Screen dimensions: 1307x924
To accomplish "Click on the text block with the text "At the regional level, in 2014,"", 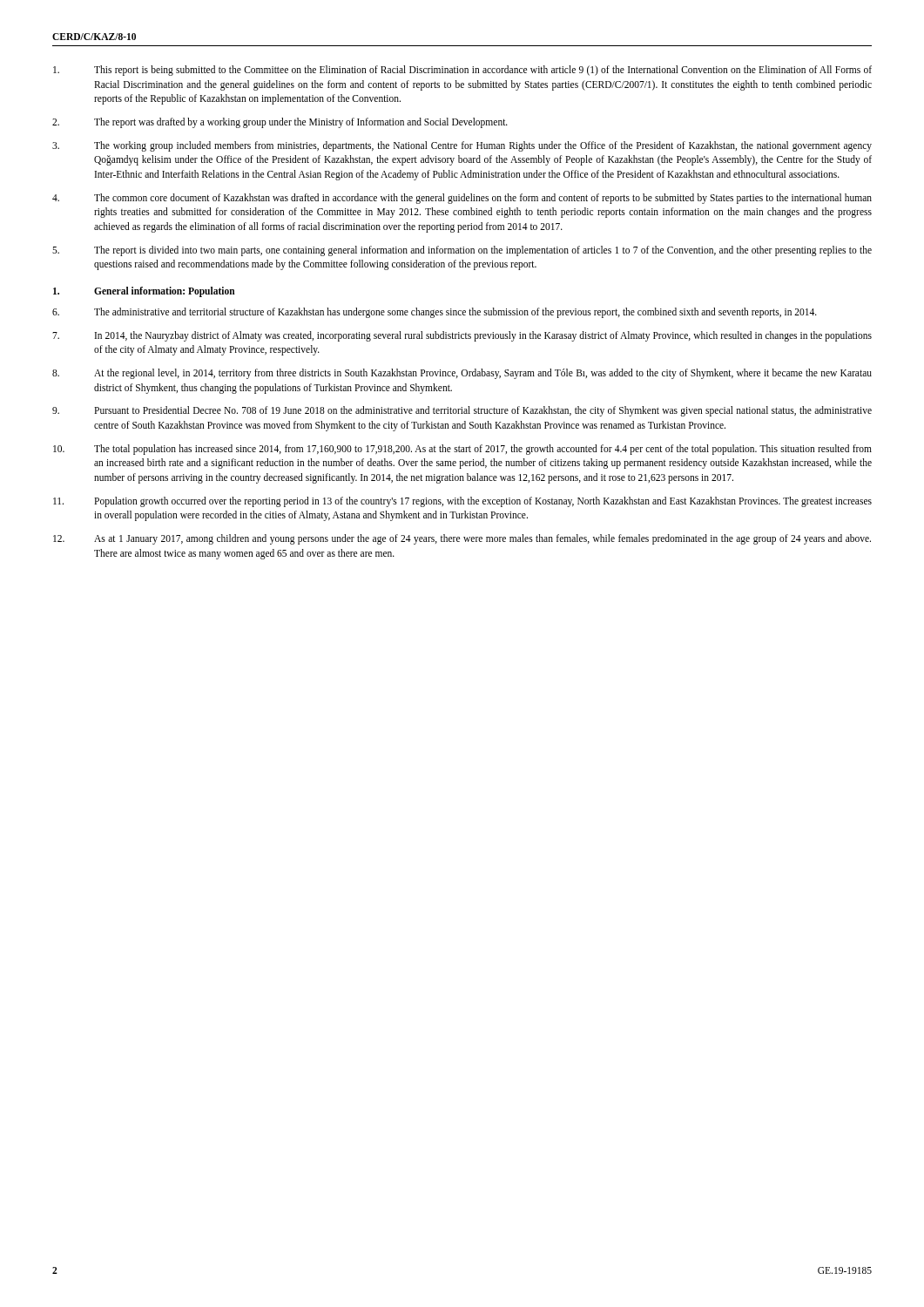I will (462, 381).
